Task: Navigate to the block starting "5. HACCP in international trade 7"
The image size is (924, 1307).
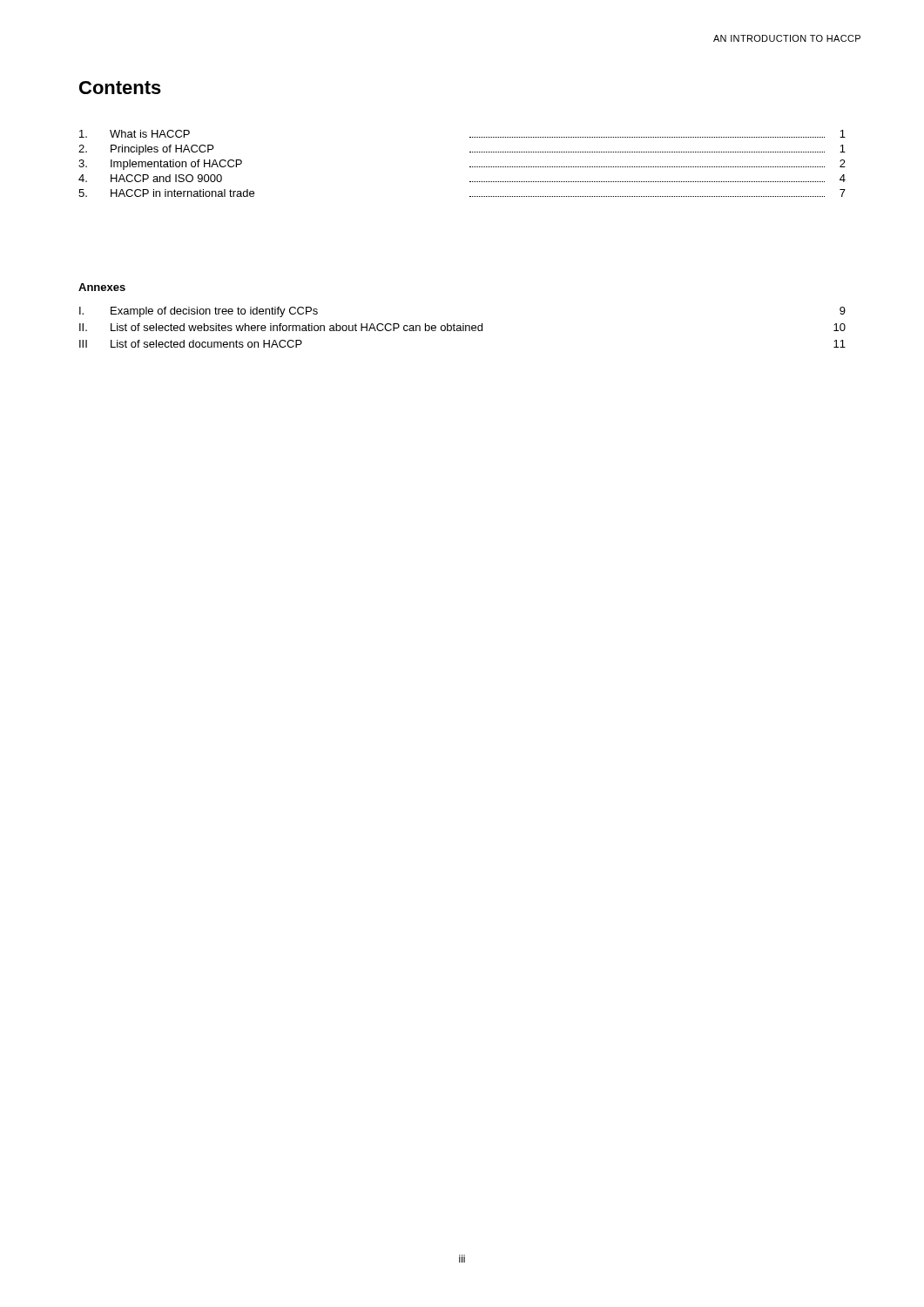Action: click(x=462, y=193)
